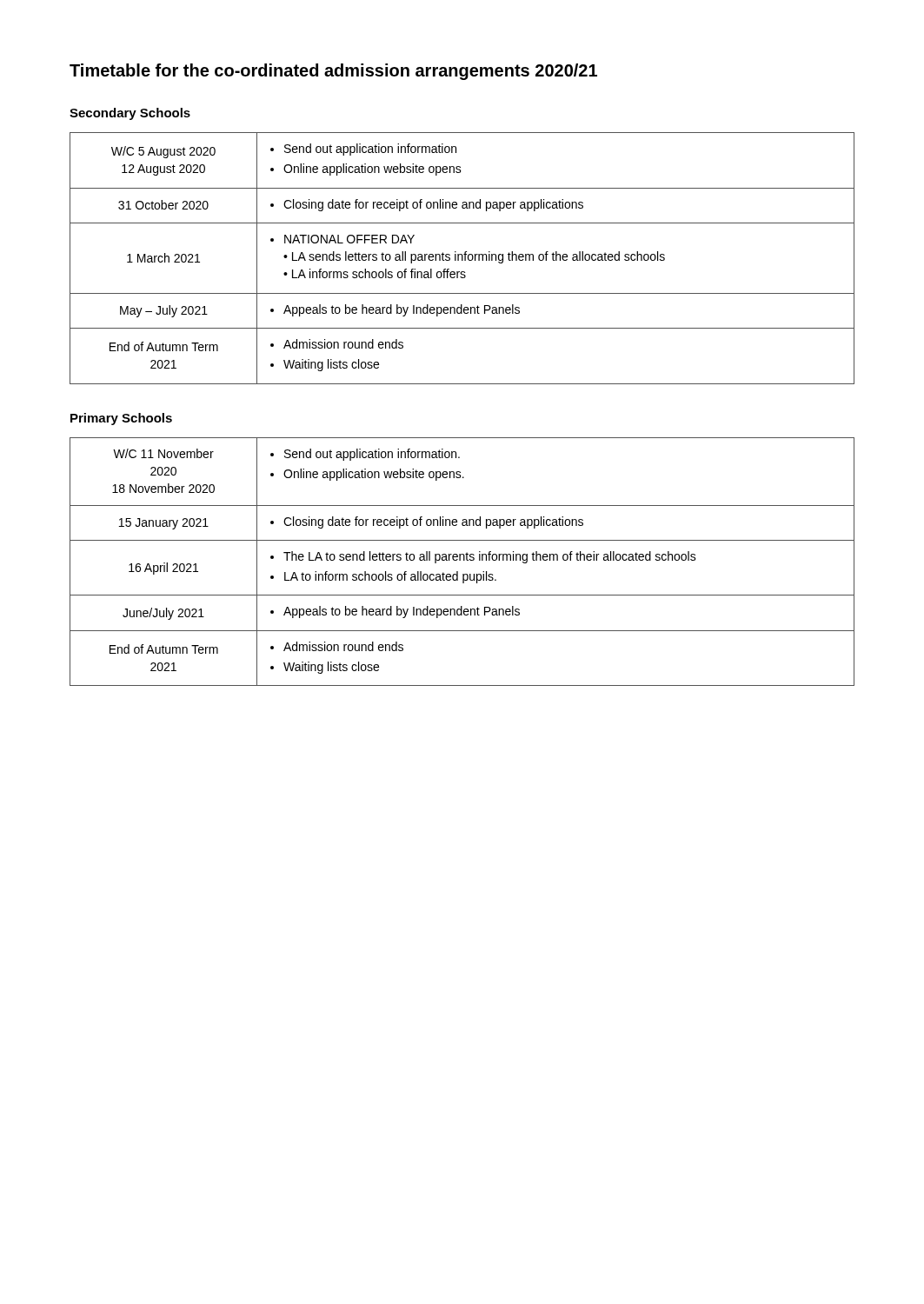Viewport: 924px width, 1304px height.
Task: Click on the region starting "Secondary Schools"
Action: click(130, 113)
